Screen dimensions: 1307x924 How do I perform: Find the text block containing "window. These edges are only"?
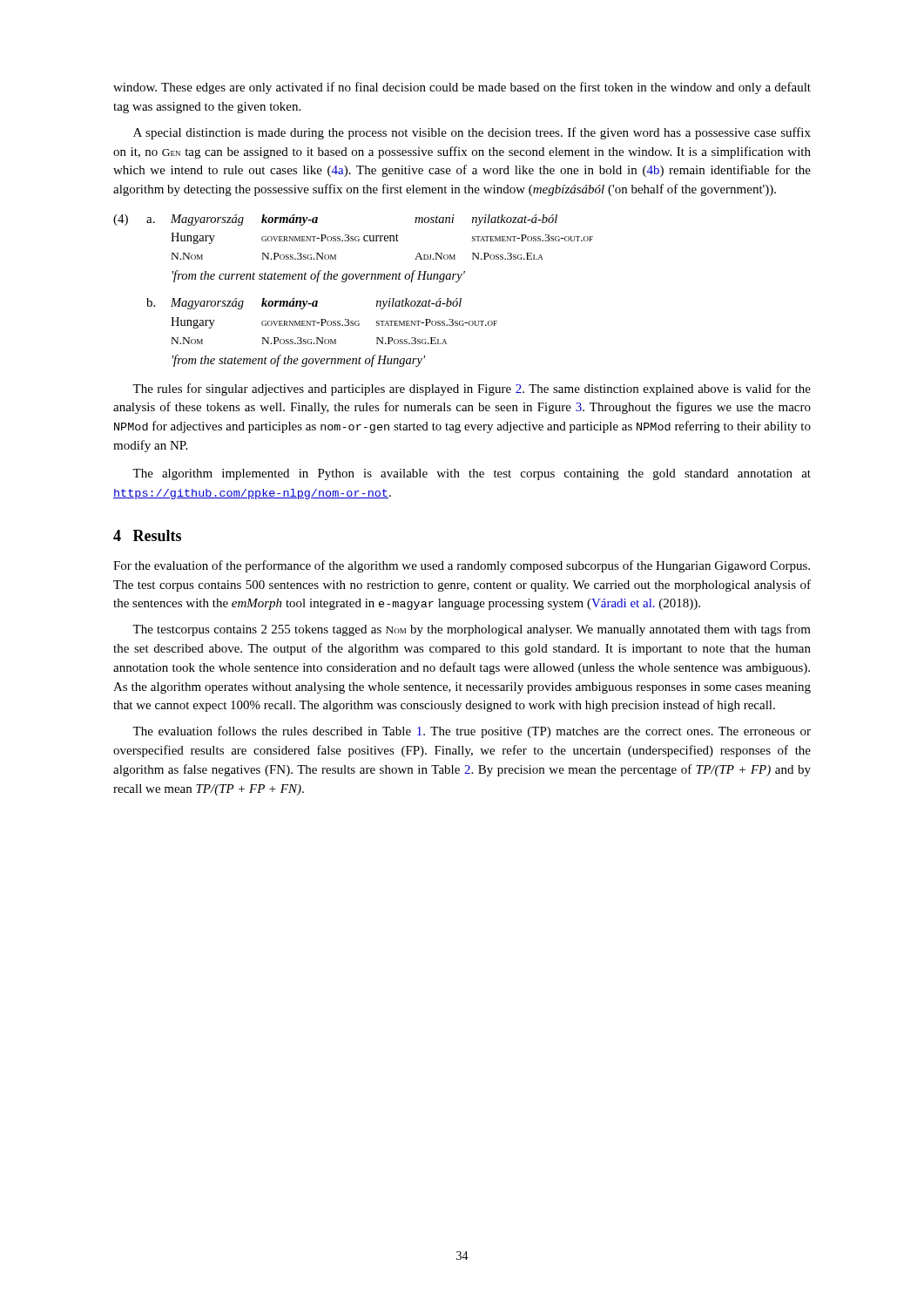click(x=462, y=139)
